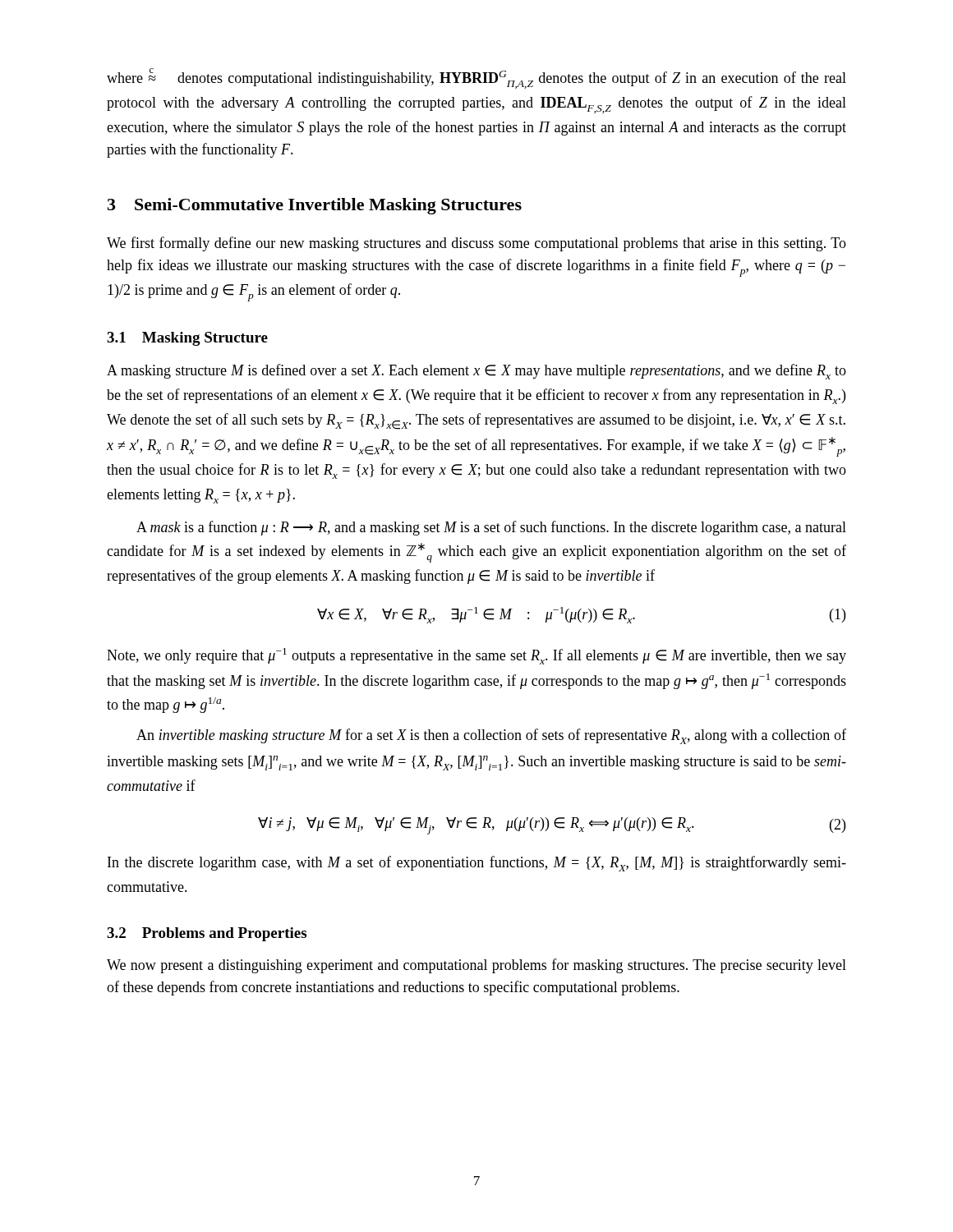Locate the text starting "3 Semi-Commutative Invertible Masking Structures"
This screenshot has height=1232, width=953.
pos(314,204)
